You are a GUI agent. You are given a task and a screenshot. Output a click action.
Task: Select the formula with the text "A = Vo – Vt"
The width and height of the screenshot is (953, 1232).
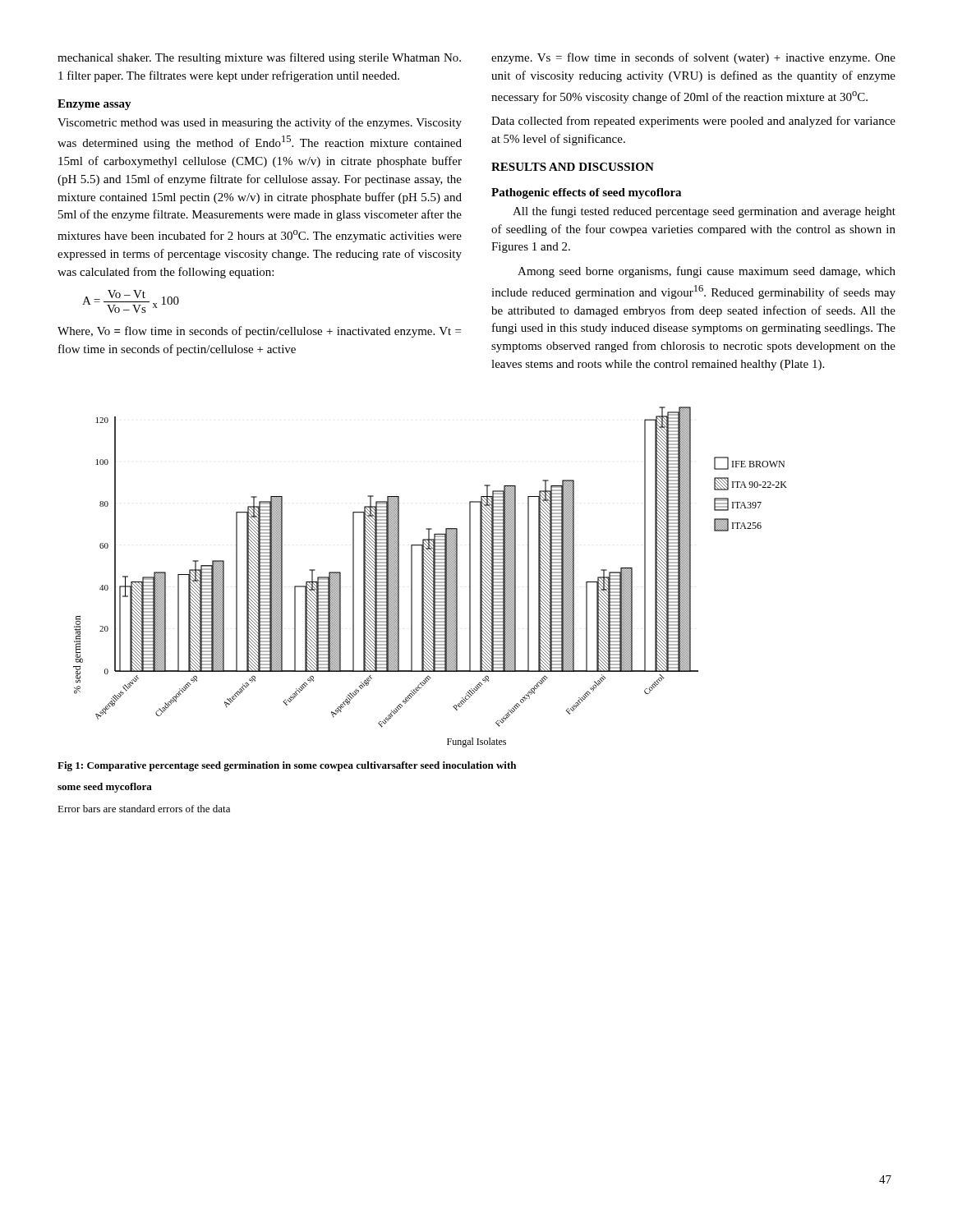(131, 302)
